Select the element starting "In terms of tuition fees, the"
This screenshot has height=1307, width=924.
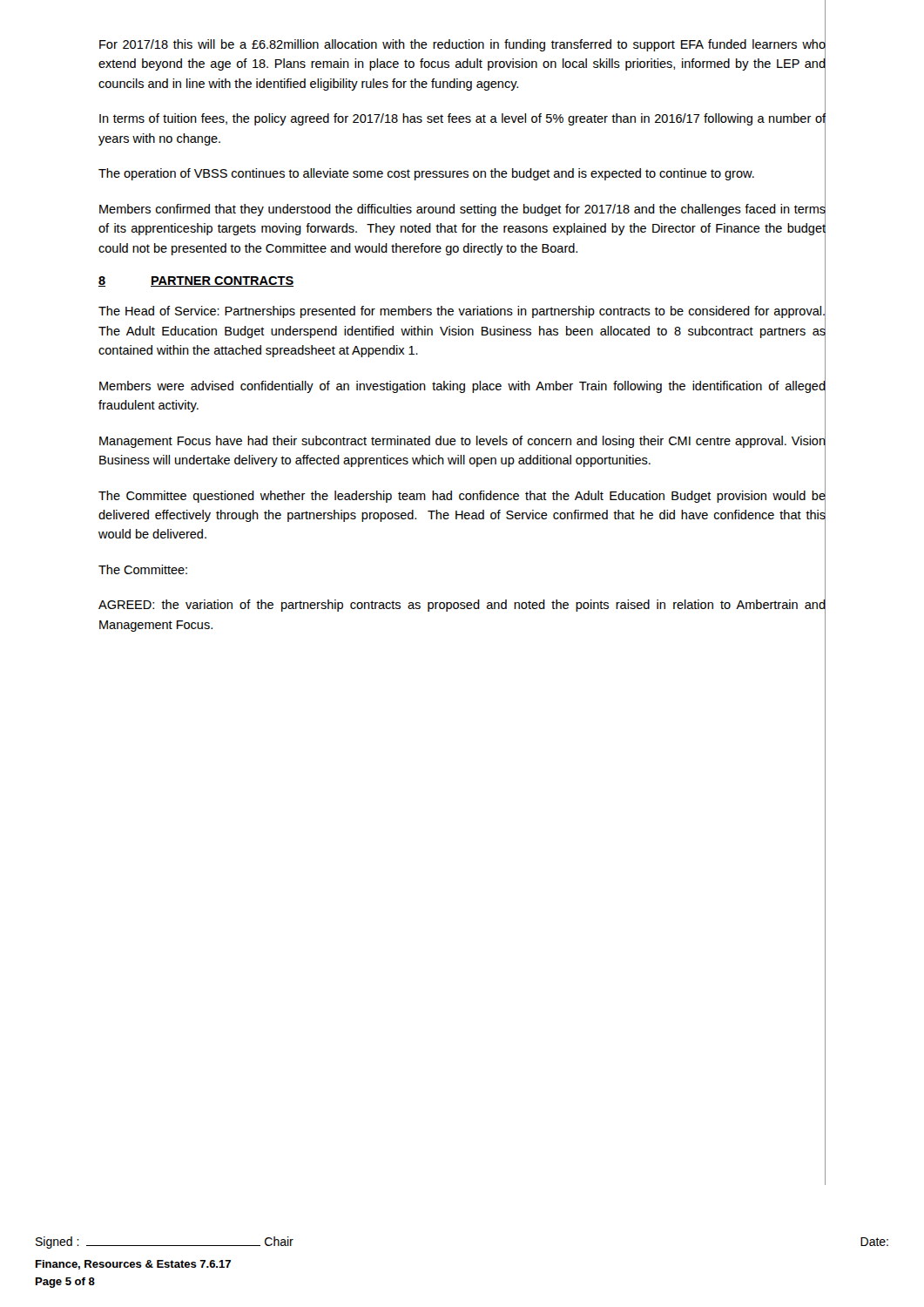[x=462, y=129]
